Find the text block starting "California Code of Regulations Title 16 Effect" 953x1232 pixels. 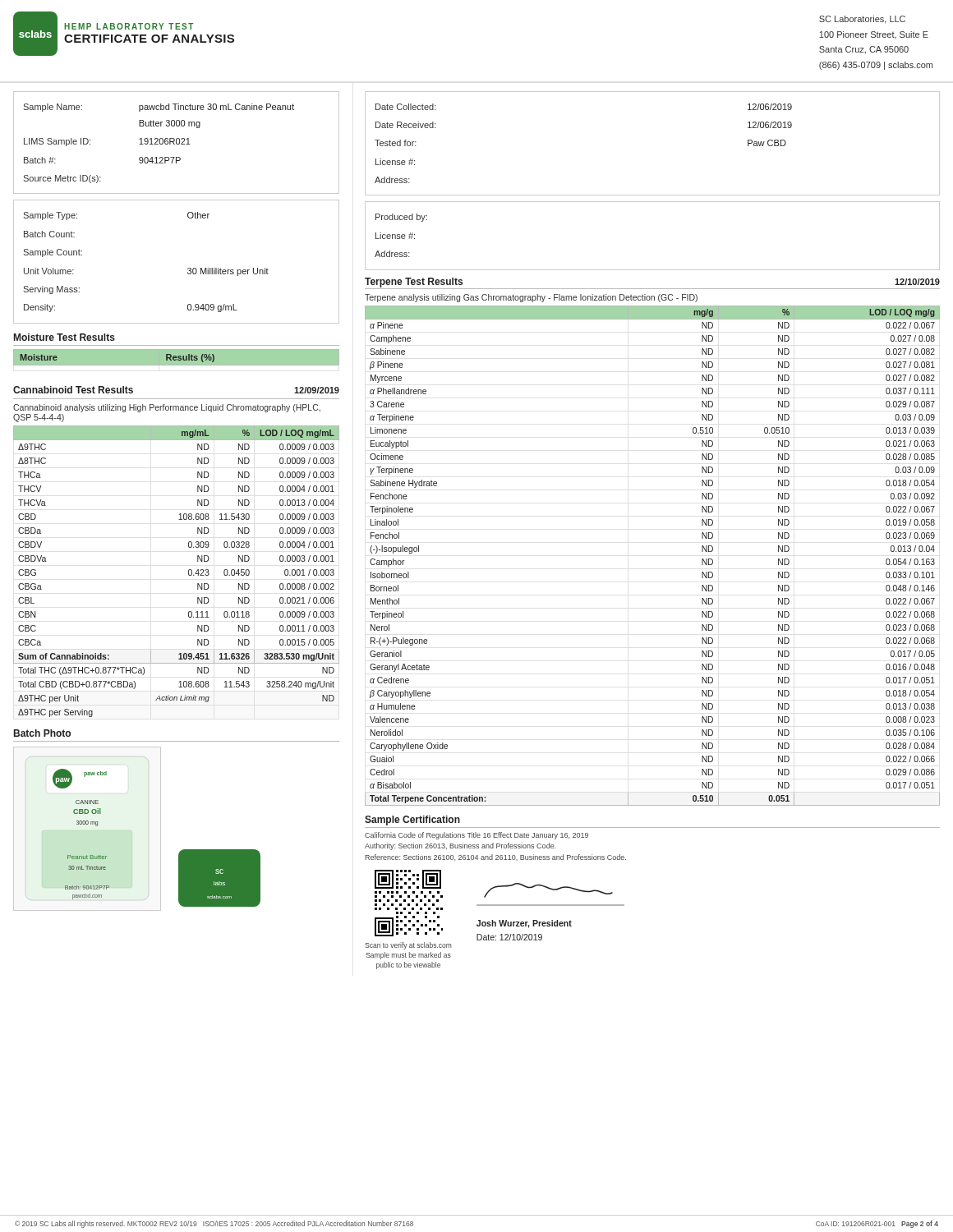pyautogui.click(x=496, y=846)
